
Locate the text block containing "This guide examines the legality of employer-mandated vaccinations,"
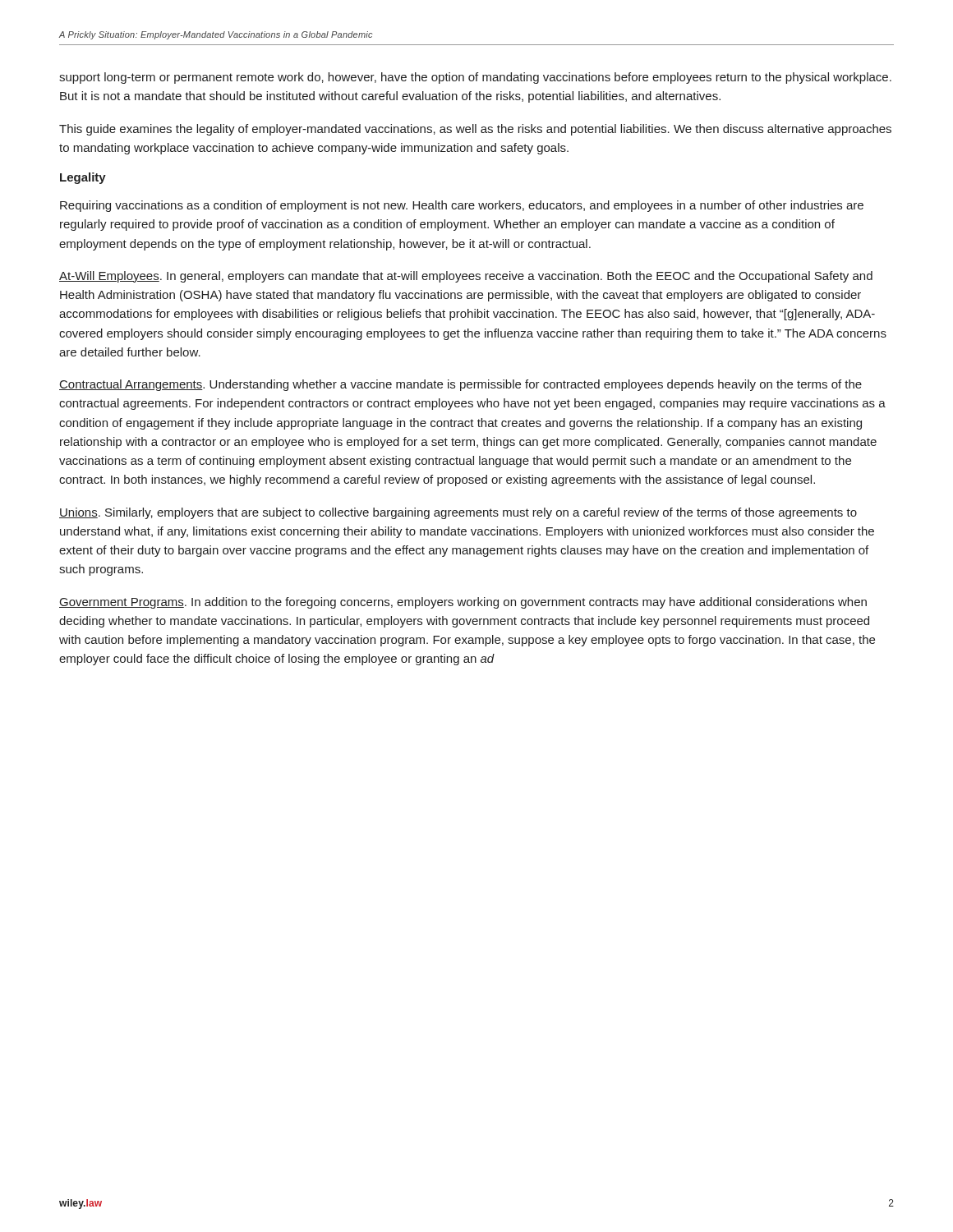(476, 138)
